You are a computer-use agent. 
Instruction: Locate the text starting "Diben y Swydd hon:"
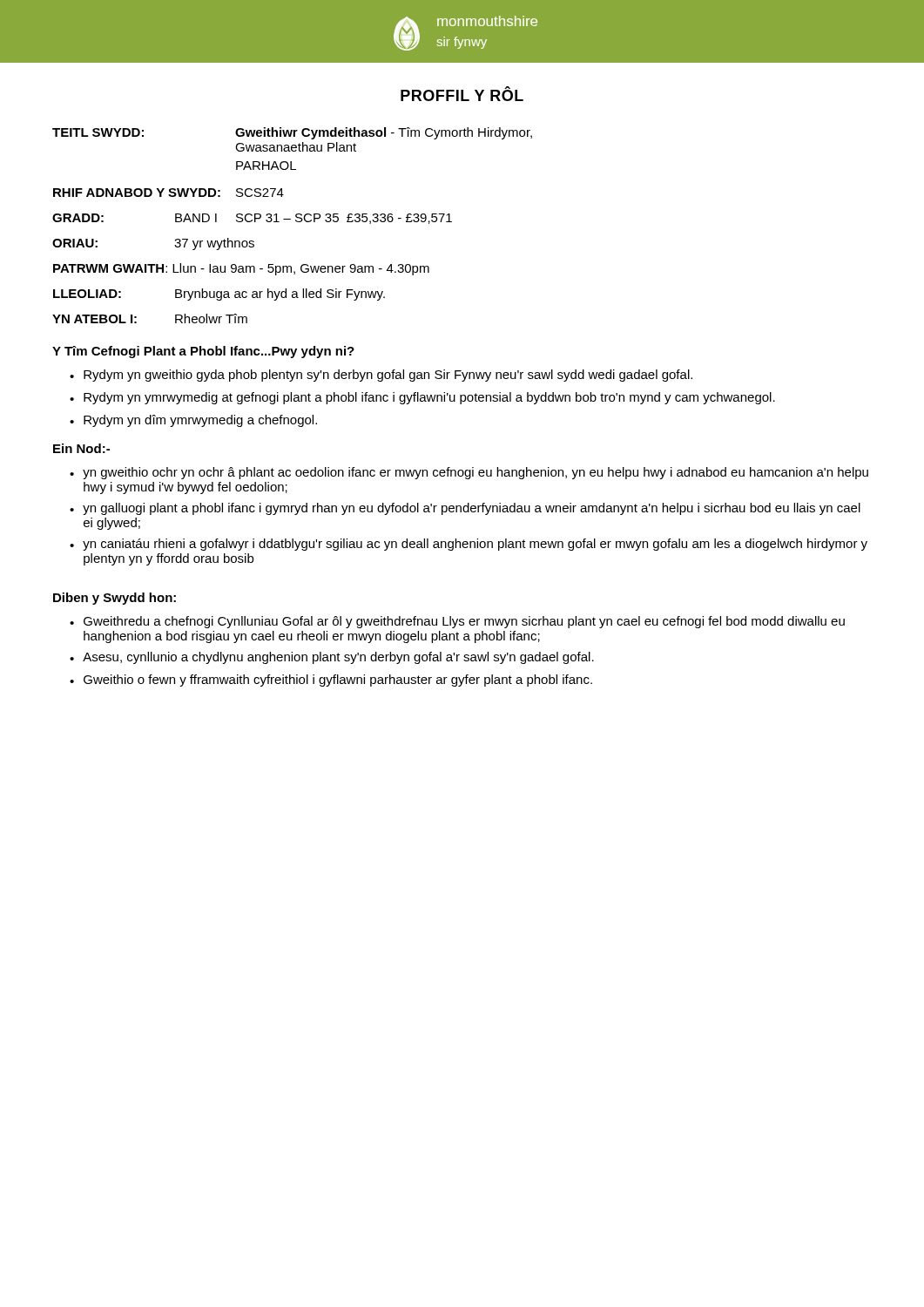[115, 597]
